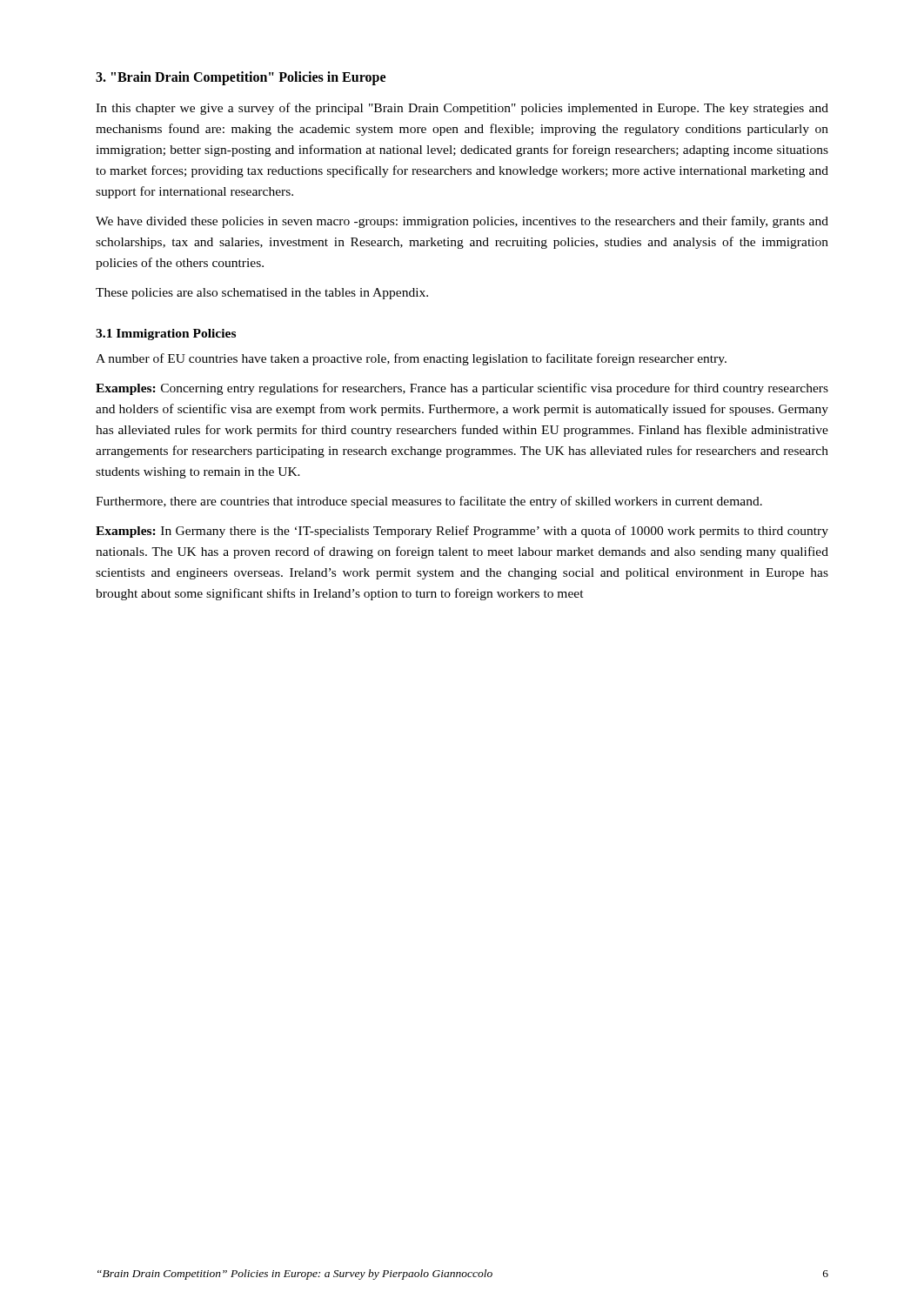Screen dimensions: 1305x924
Task: Select the section header with the text "3. "Brain Drain Competition" Policies in Europe"
Action: pyautogui.click(x=241, y=77)
